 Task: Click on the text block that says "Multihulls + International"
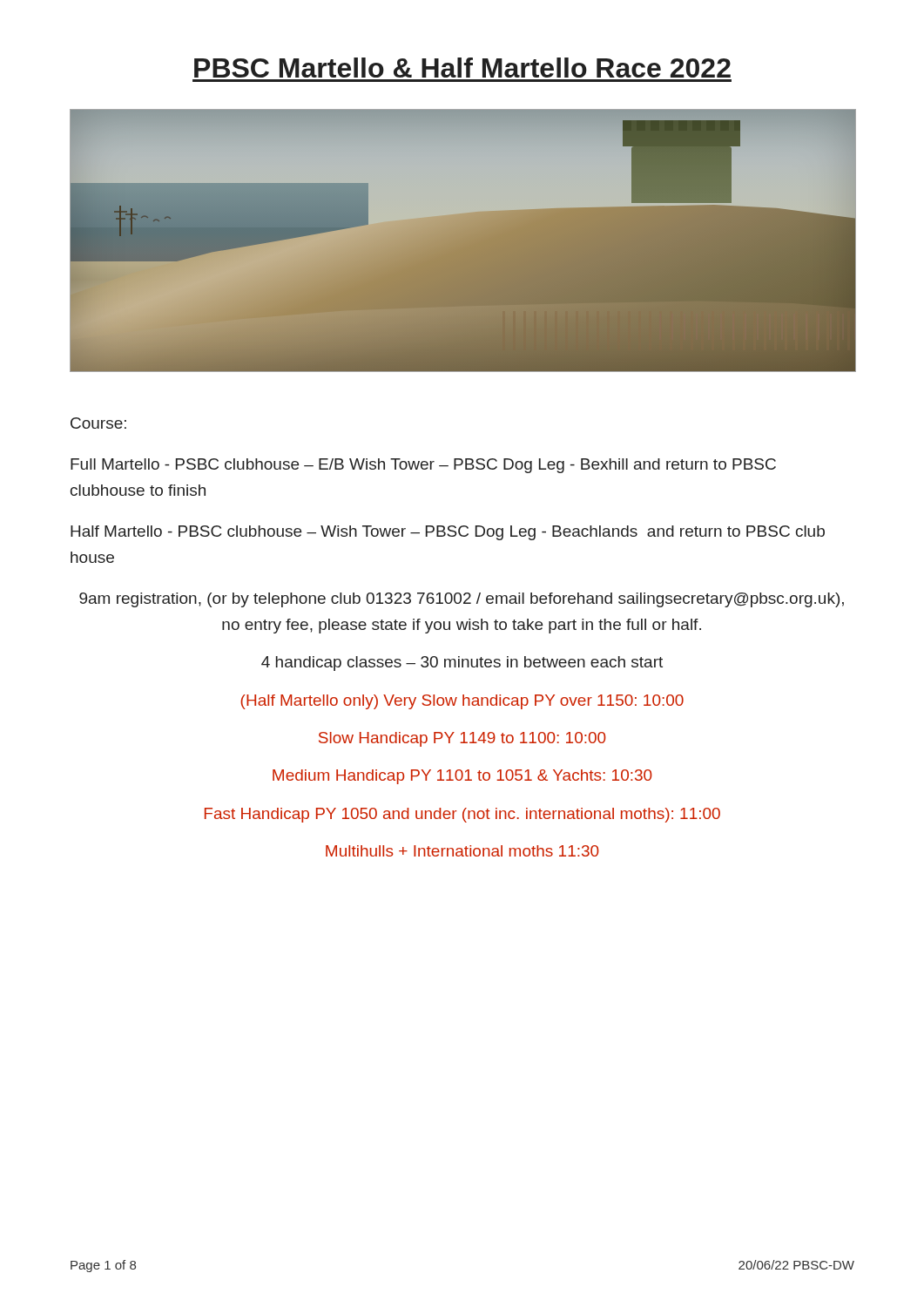(x=462, y=851)
